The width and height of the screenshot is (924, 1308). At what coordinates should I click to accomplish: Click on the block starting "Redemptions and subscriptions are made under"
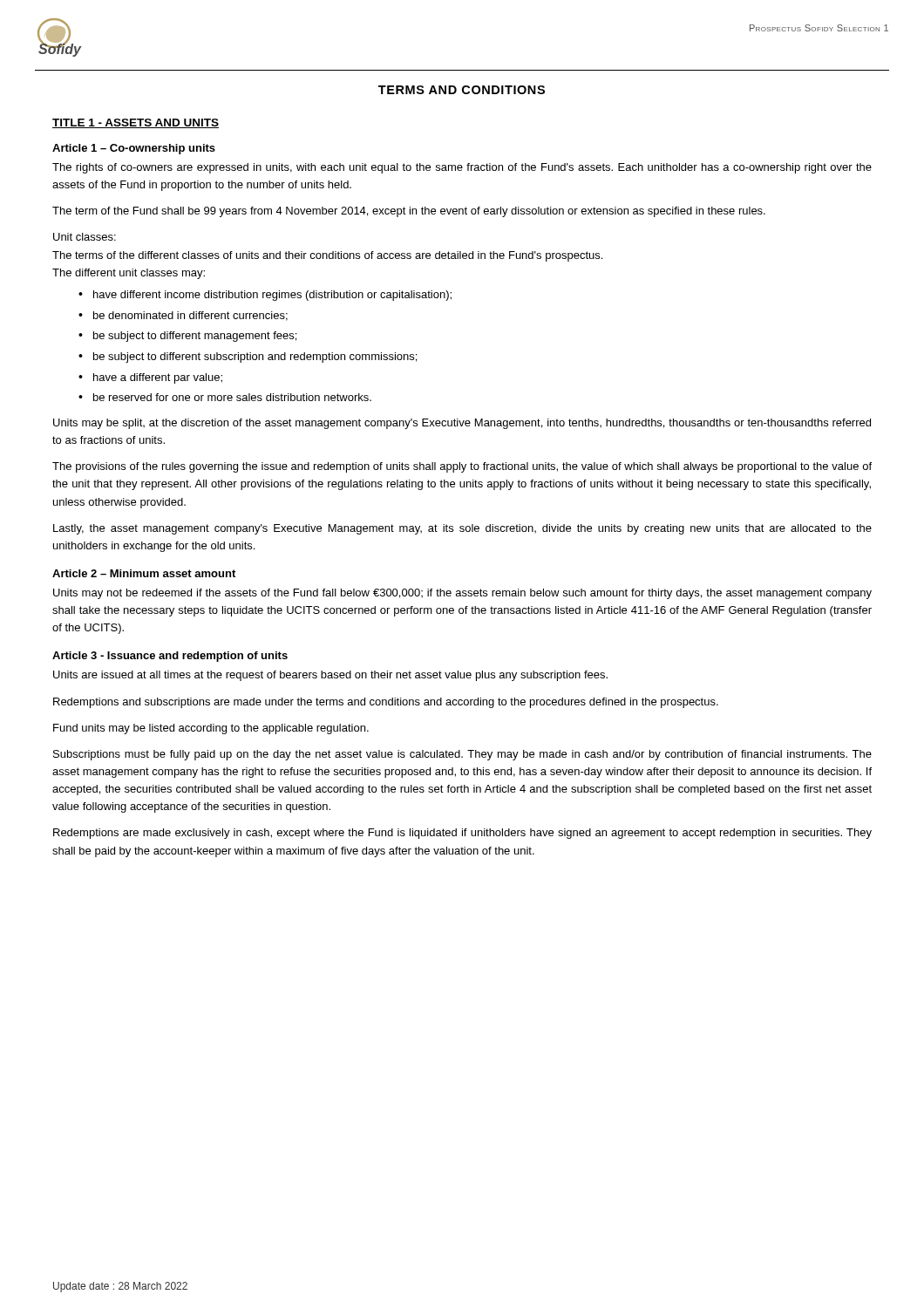pyautogui.click(x=386, y=701)
